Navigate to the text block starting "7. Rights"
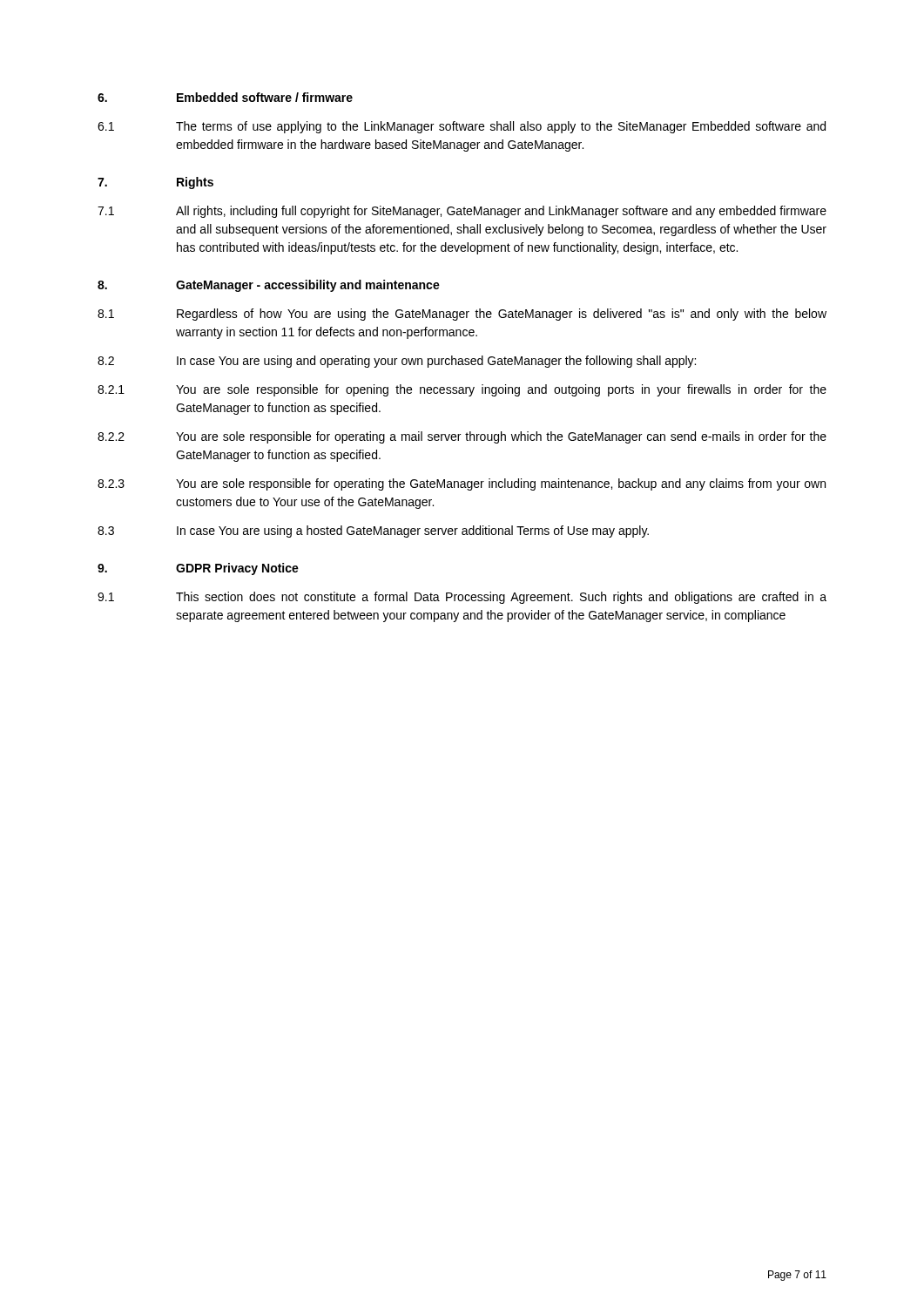 (x=101, y=183)
